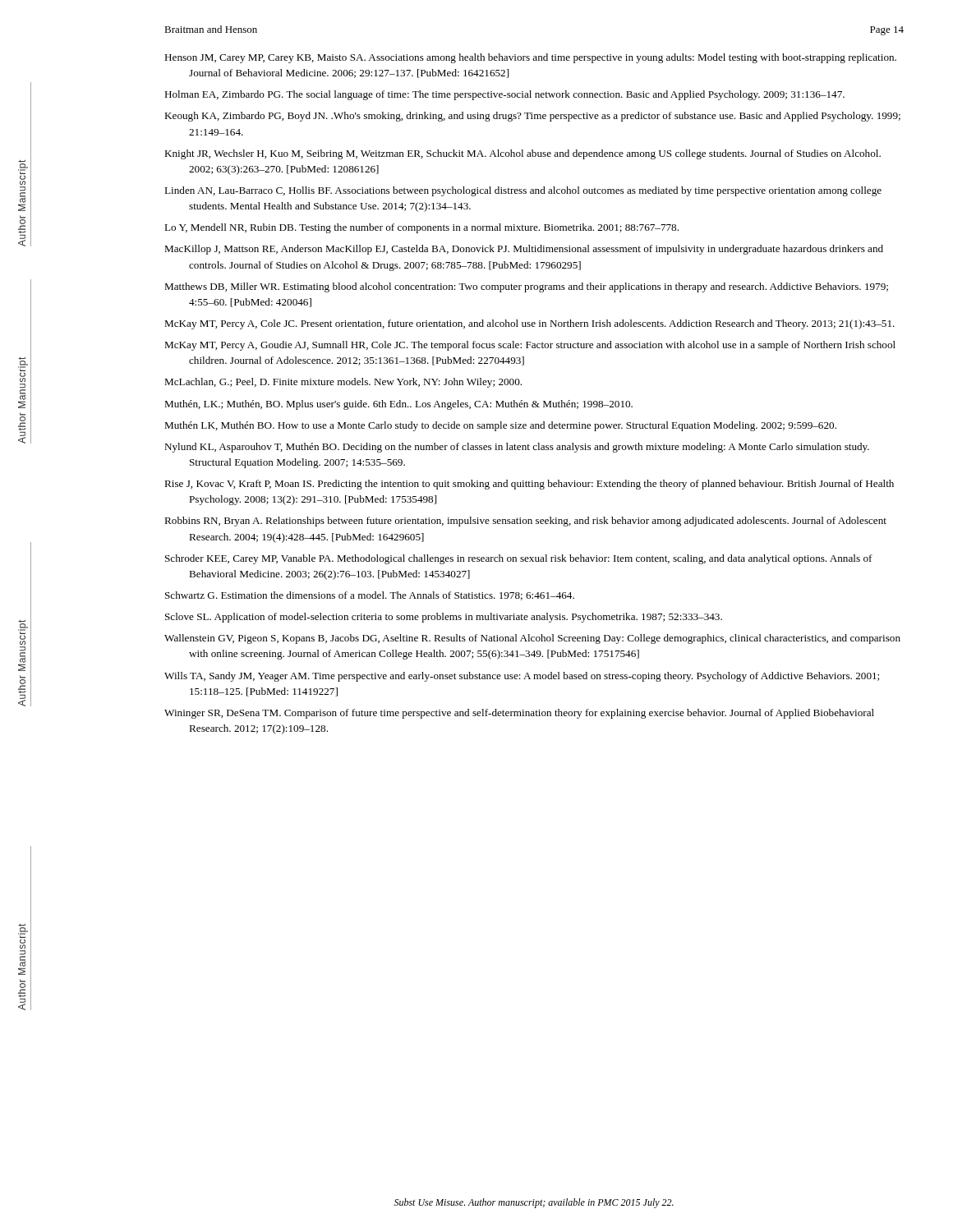This screenshot has width=953, height=1232.
Task: Point to the block beginning "Keough KA, Zimbardo PG, Boyd JN."
Action: coord(533,124)
